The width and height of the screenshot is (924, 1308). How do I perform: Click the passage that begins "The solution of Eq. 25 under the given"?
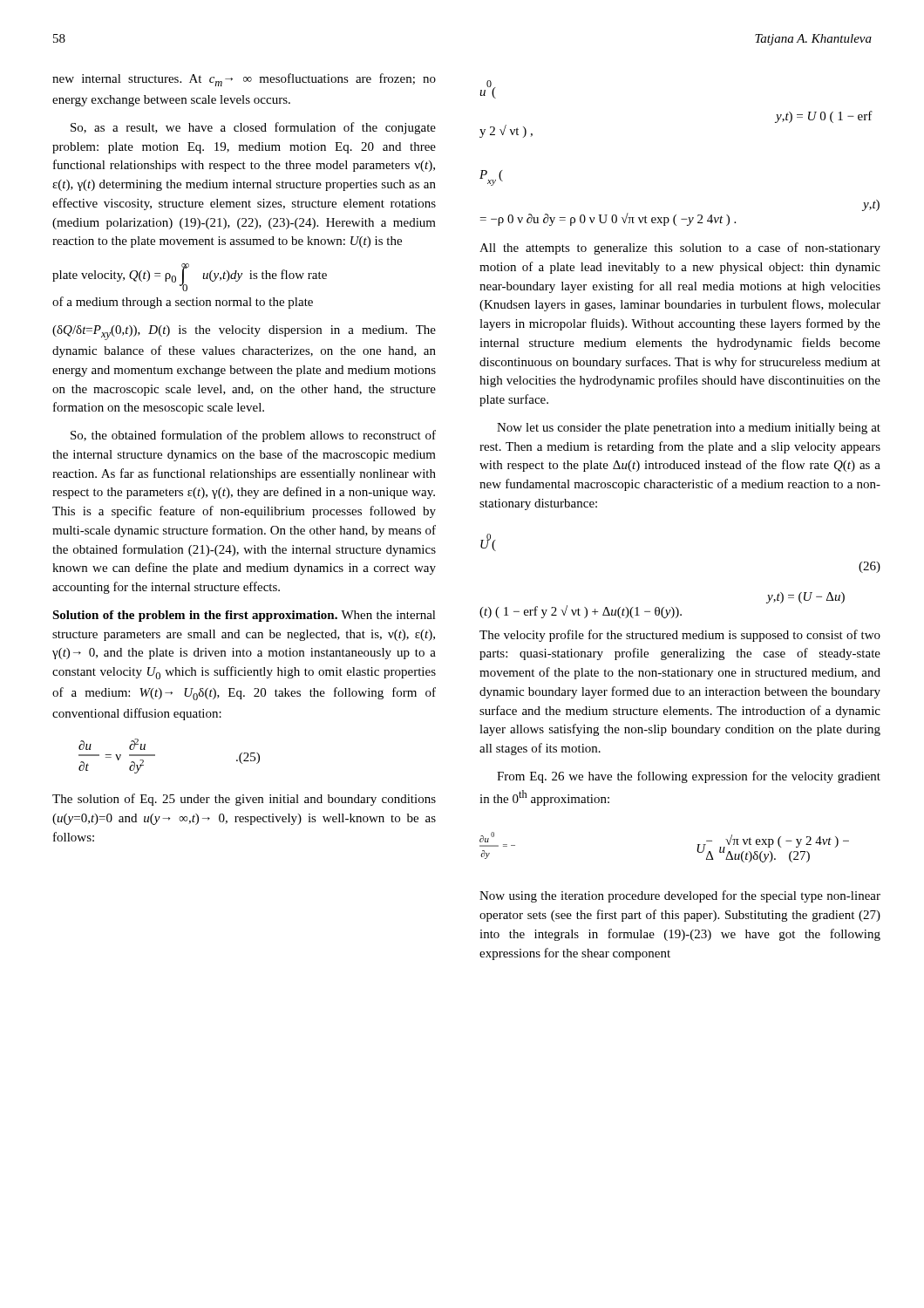click(x=244, y=818)
